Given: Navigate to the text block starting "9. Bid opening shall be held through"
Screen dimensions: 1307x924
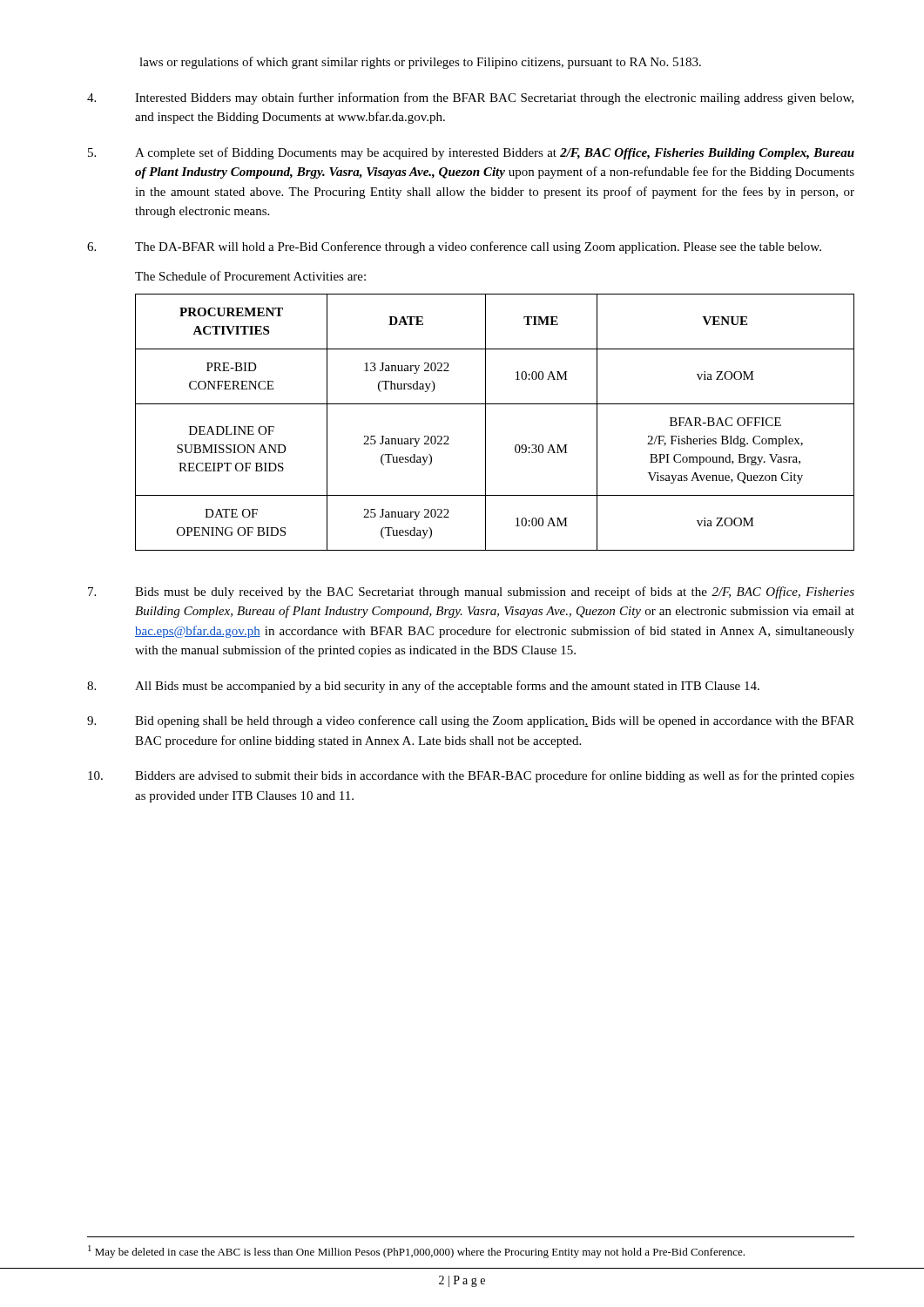Looking at the screenshot, I should tap(471, 731).
